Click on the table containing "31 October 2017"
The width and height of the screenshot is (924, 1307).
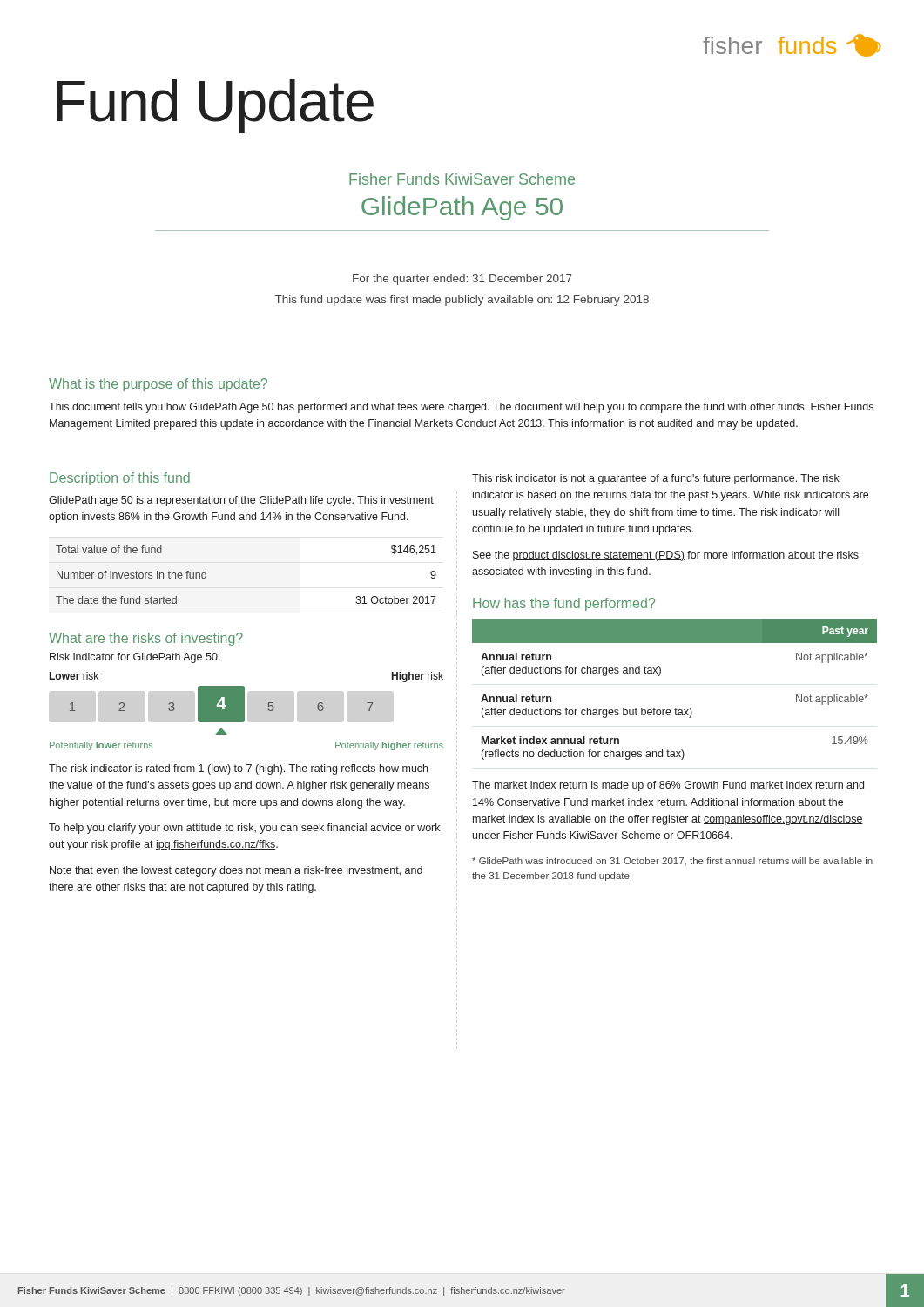pos(246,575)
